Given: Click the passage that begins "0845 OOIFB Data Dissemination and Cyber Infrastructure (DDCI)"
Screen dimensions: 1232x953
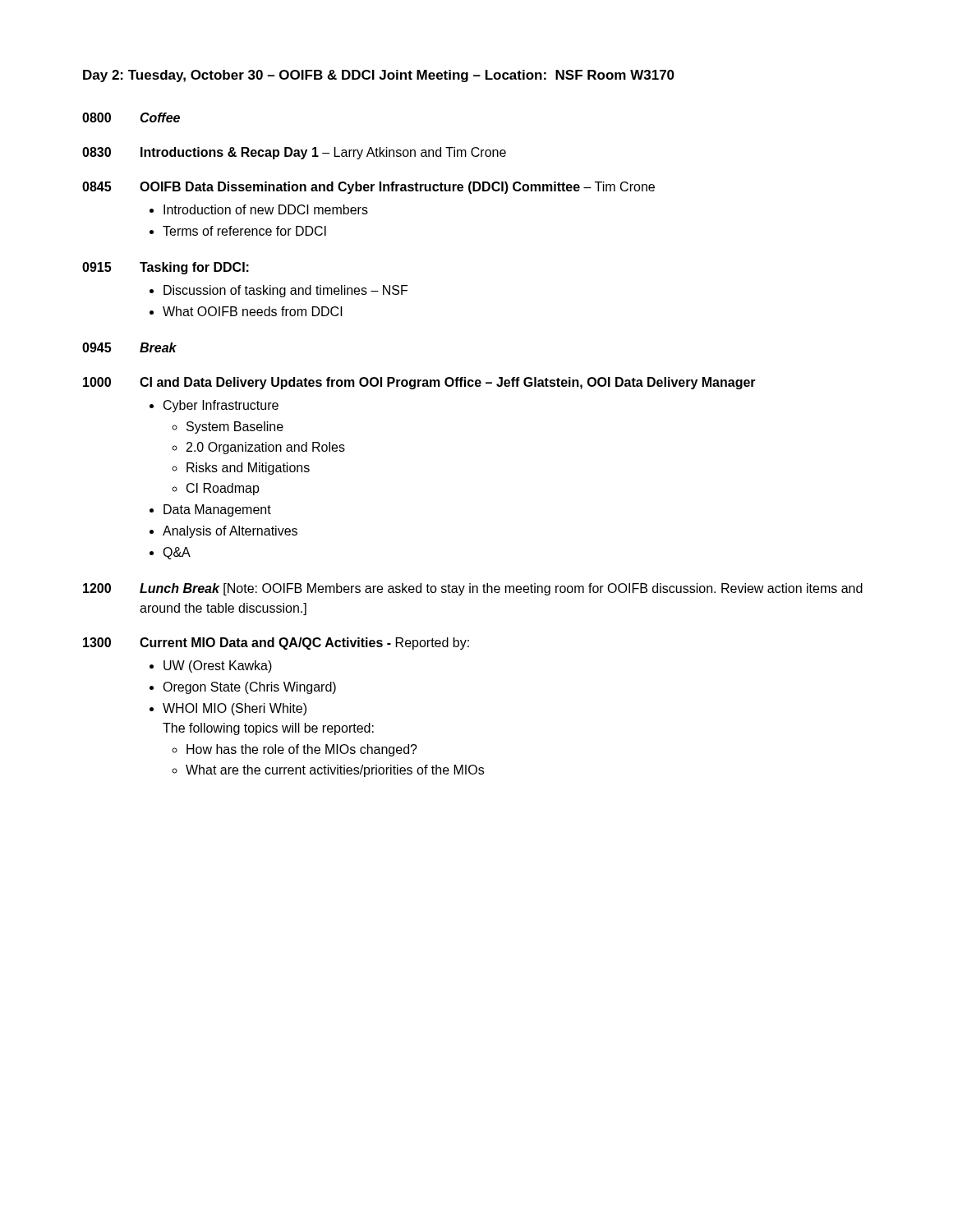Looking at the screenshot, I should (x=368, y=188).
